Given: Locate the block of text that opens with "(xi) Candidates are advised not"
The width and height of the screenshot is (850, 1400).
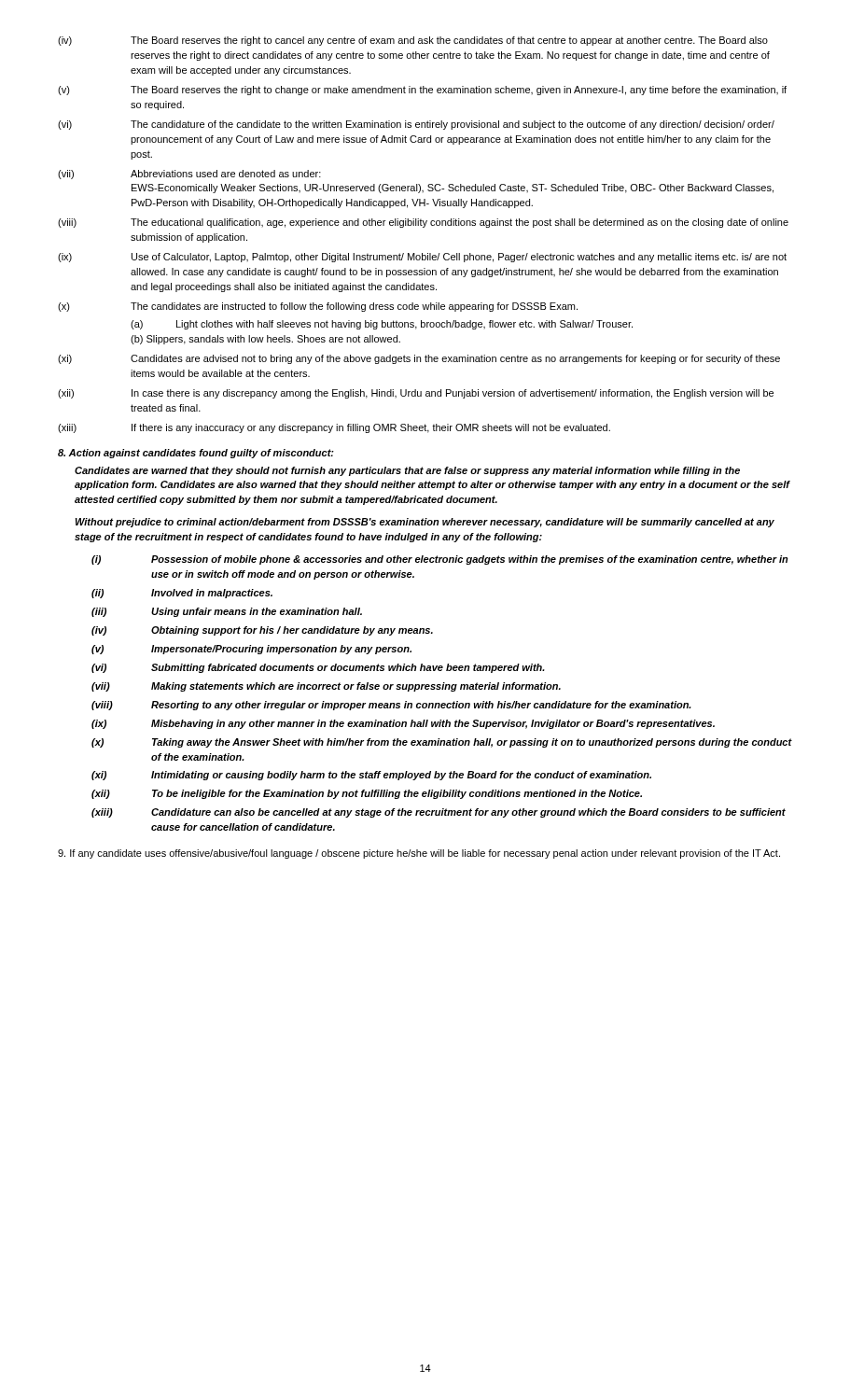Looking at the screenshot, I should coord(425,367).
